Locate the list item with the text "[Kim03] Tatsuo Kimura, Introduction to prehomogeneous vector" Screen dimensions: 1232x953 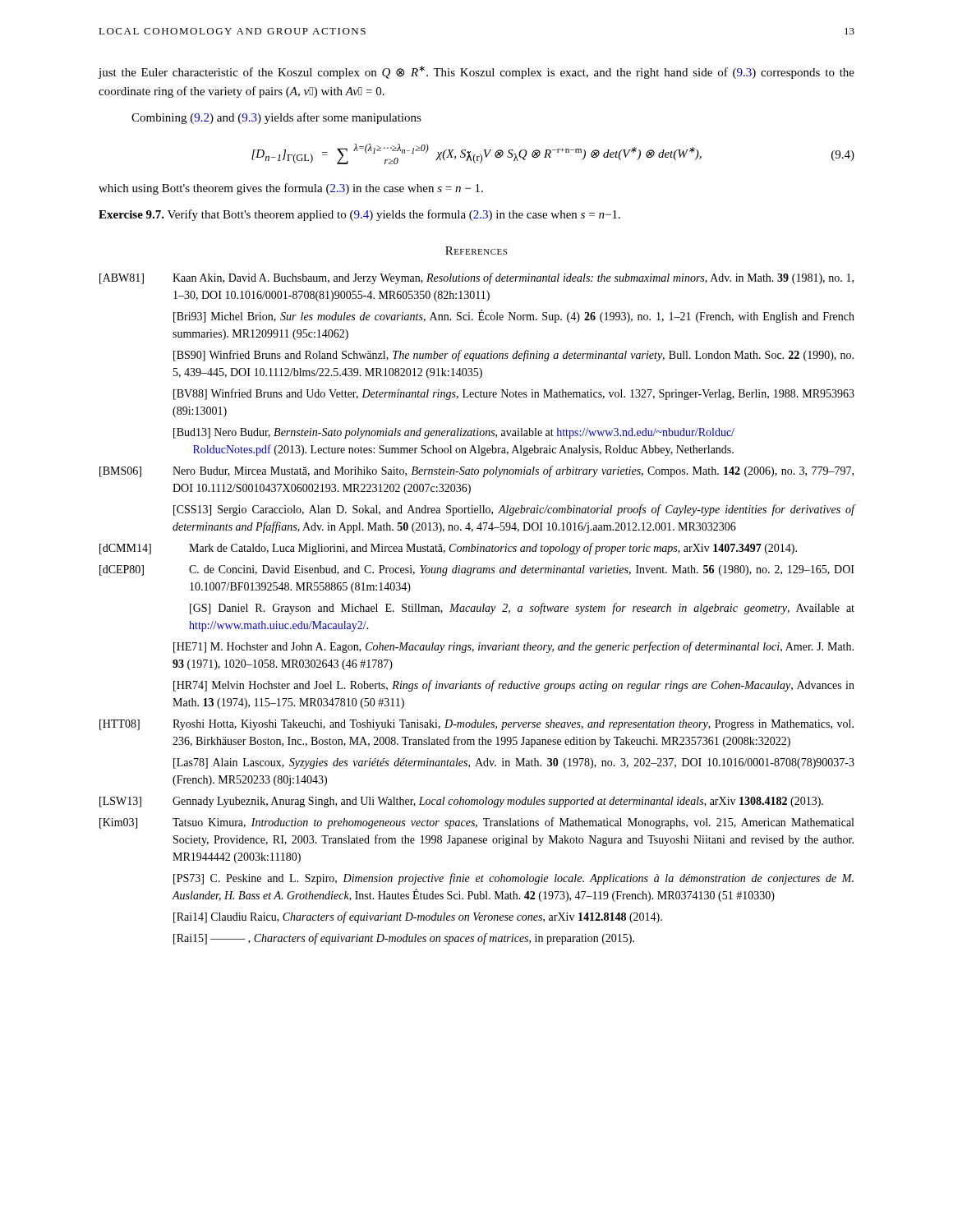point(476,840)
